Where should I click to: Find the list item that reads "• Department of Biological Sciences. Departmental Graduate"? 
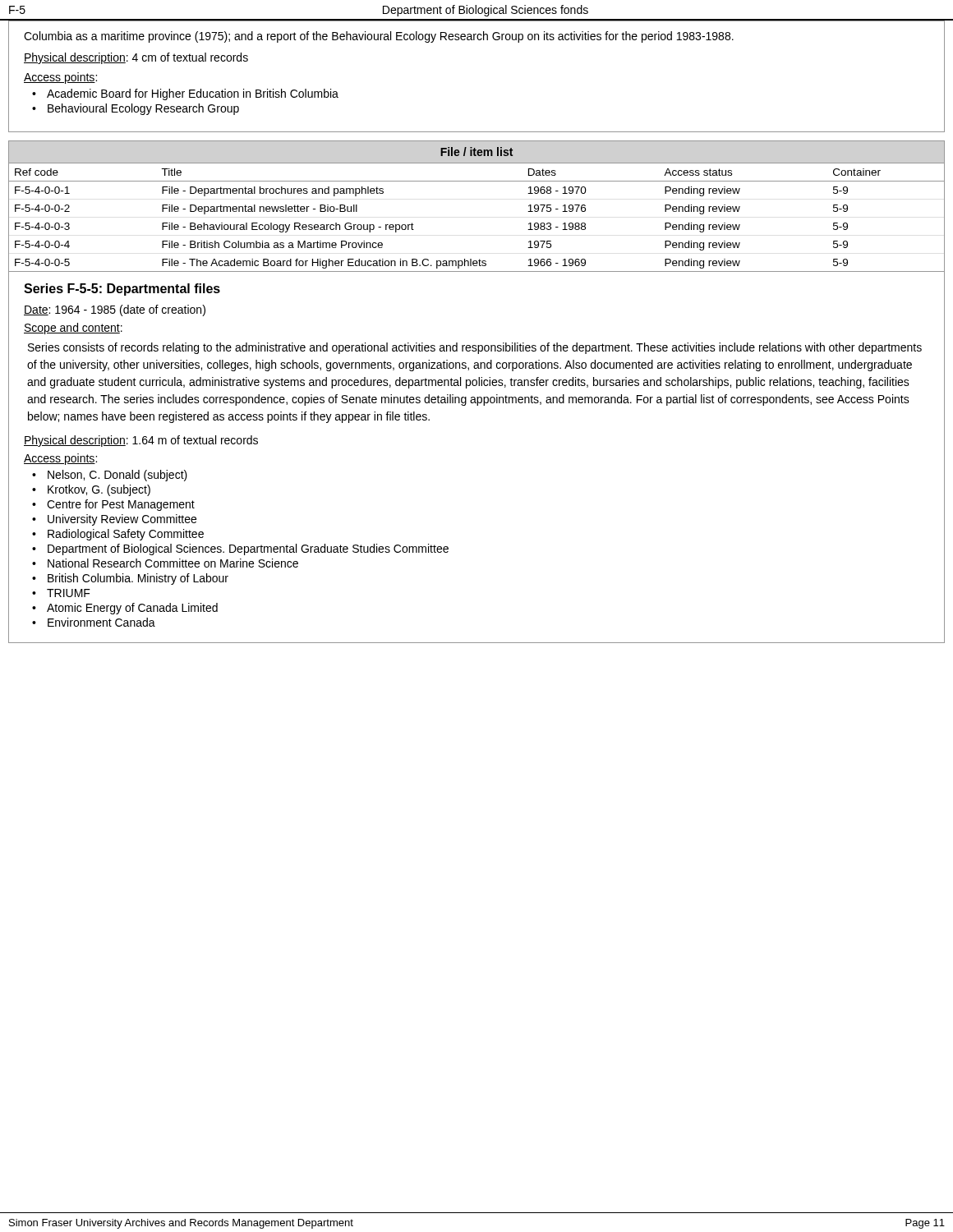coord(240,549)
